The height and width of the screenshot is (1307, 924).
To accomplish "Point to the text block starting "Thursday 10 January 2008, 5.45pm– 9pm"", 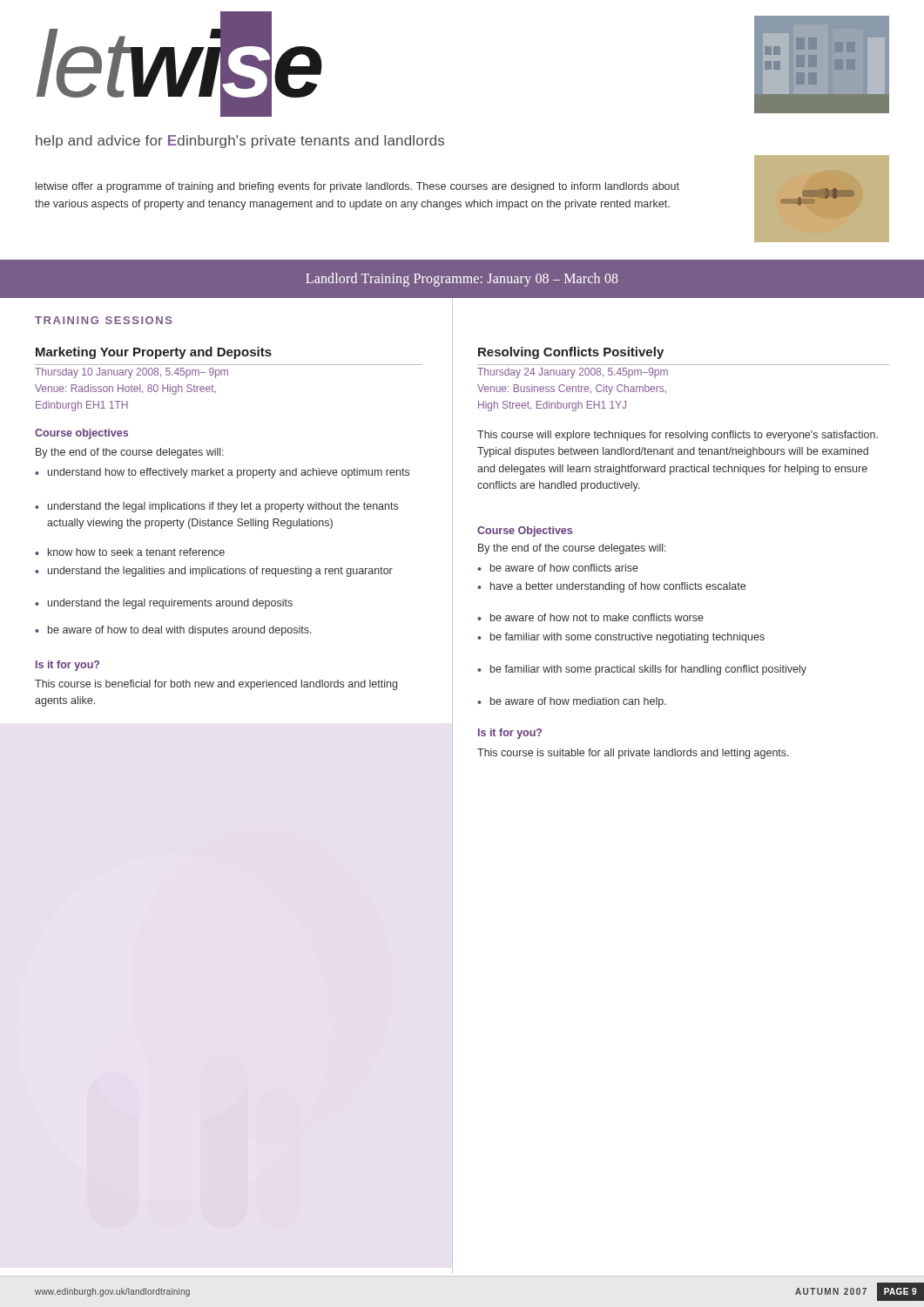I will (x=132, y=389).
